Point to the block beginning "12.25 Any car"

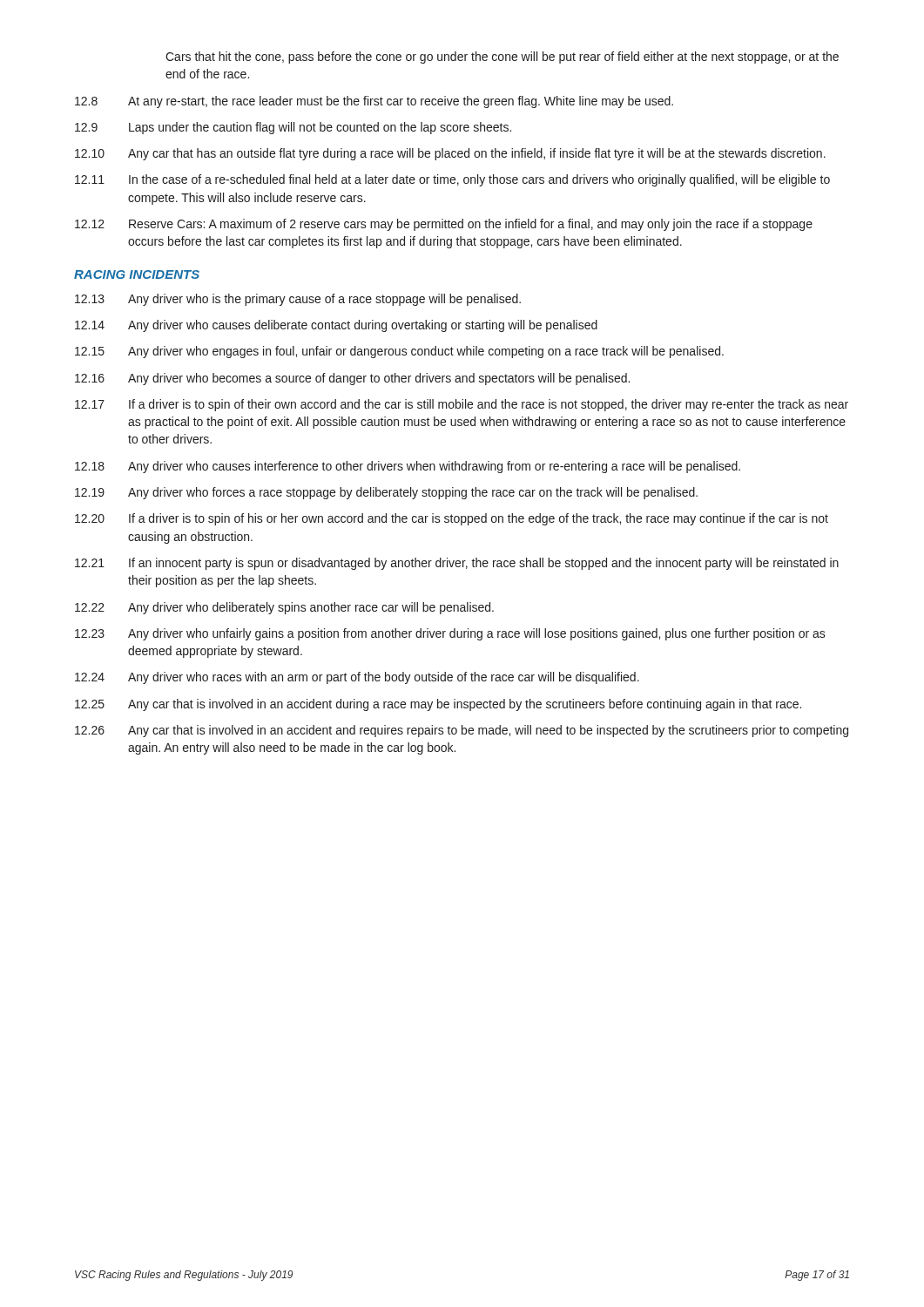(x=462, y=704)
